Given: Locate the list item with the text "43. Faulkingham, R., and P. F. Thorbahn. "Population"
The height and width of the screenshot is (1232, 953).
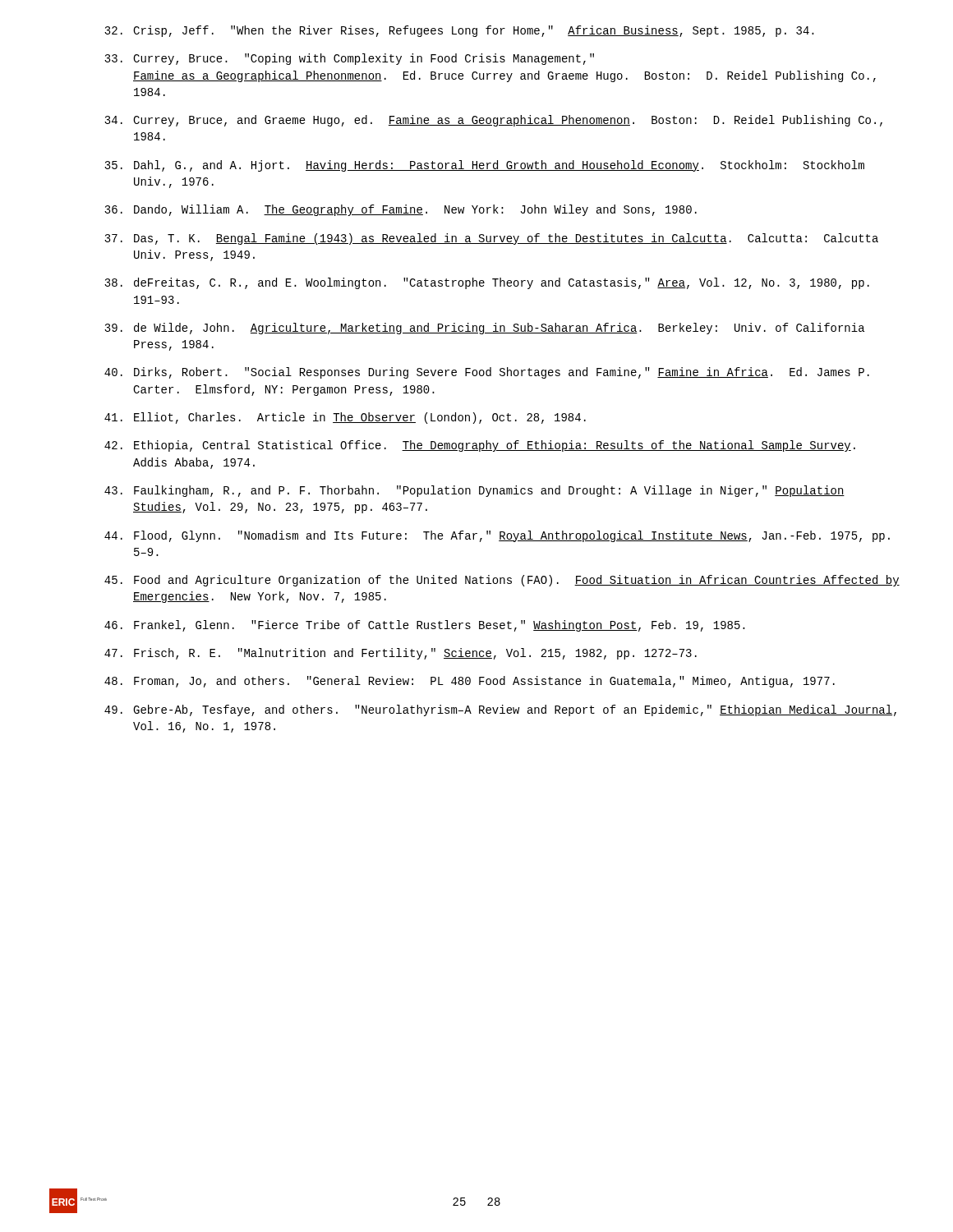Looking at the screenshot, I should (x=493, y=500).
